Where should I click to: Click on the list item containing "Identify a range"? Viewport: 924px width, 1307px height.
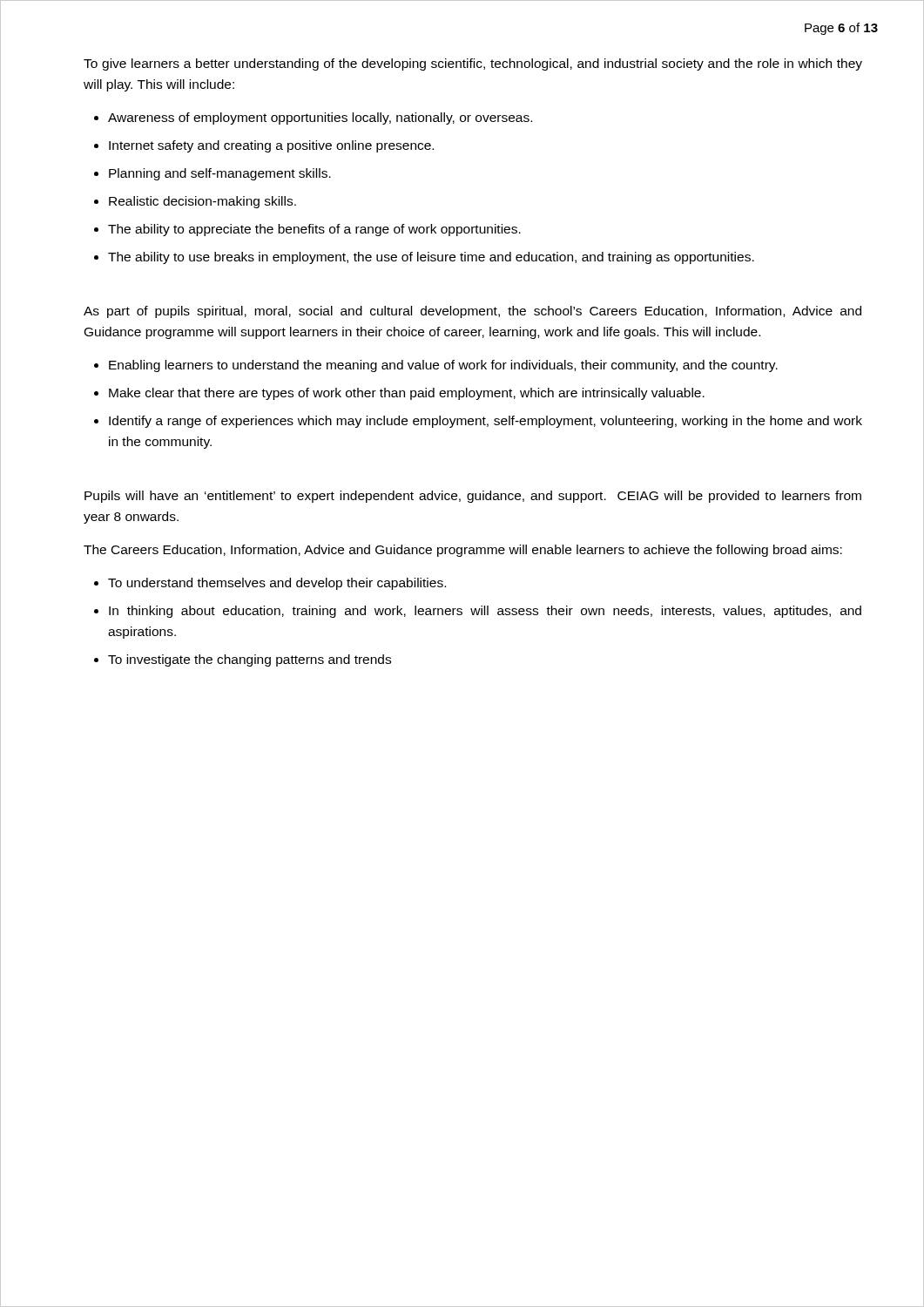point(485,431)
